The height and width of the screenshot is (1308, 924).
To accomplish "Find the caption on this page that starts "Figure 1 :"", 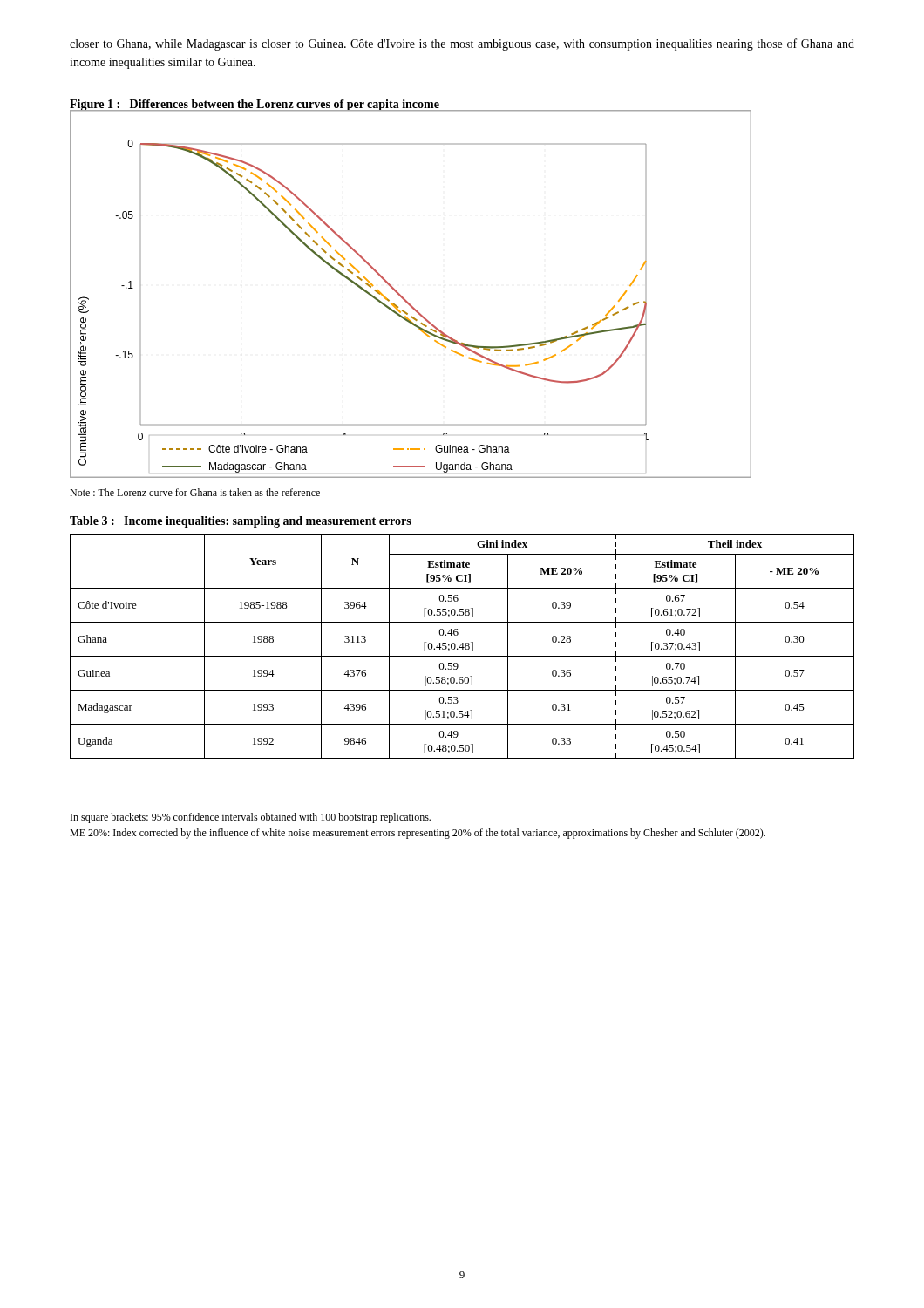I will click(x=255, y=104).
